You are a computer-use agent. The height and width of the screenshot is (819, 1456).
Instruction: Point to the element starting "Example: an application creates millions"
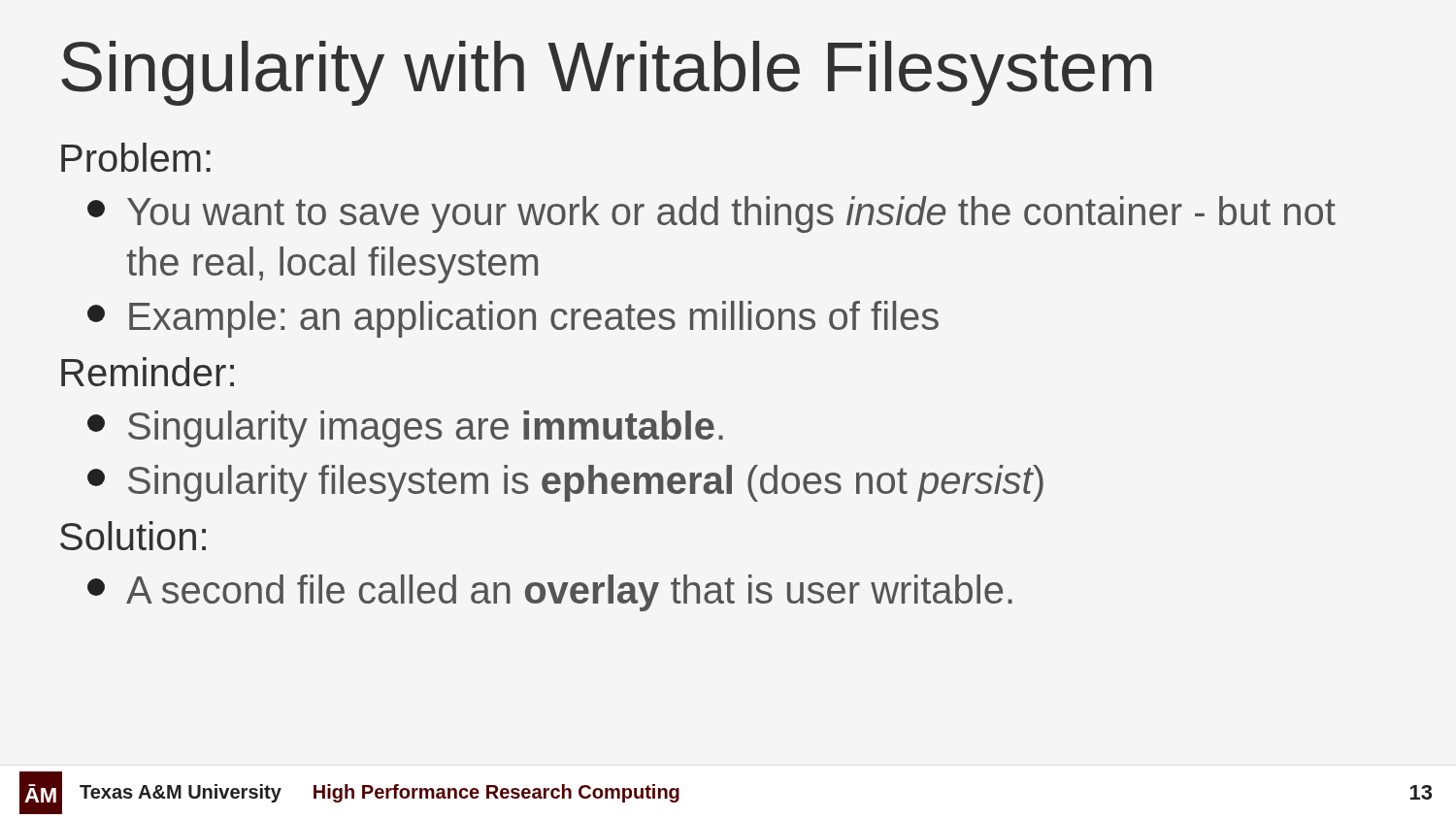click(743, 317)
